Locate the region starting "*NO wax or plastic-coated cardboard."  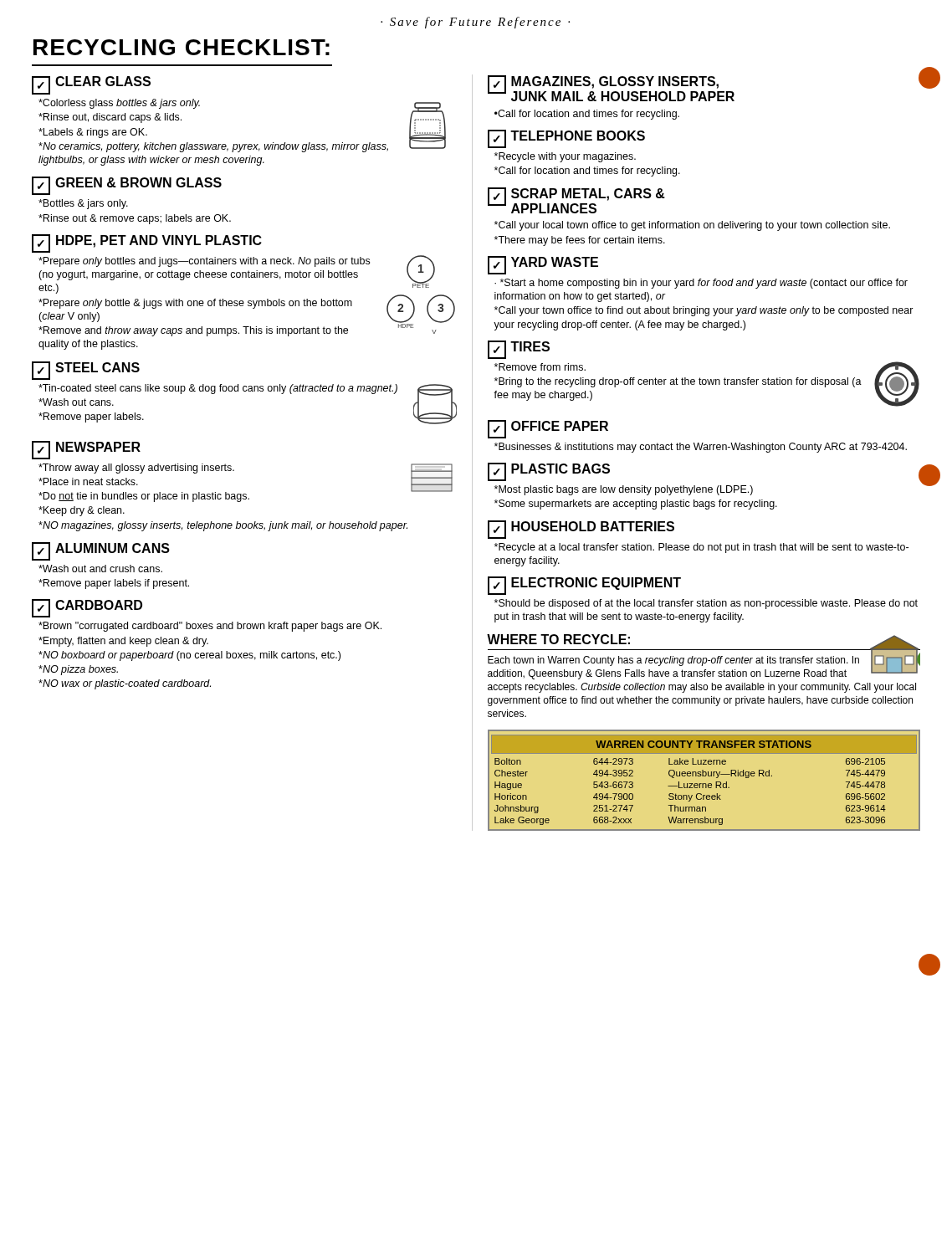[125, 684]
